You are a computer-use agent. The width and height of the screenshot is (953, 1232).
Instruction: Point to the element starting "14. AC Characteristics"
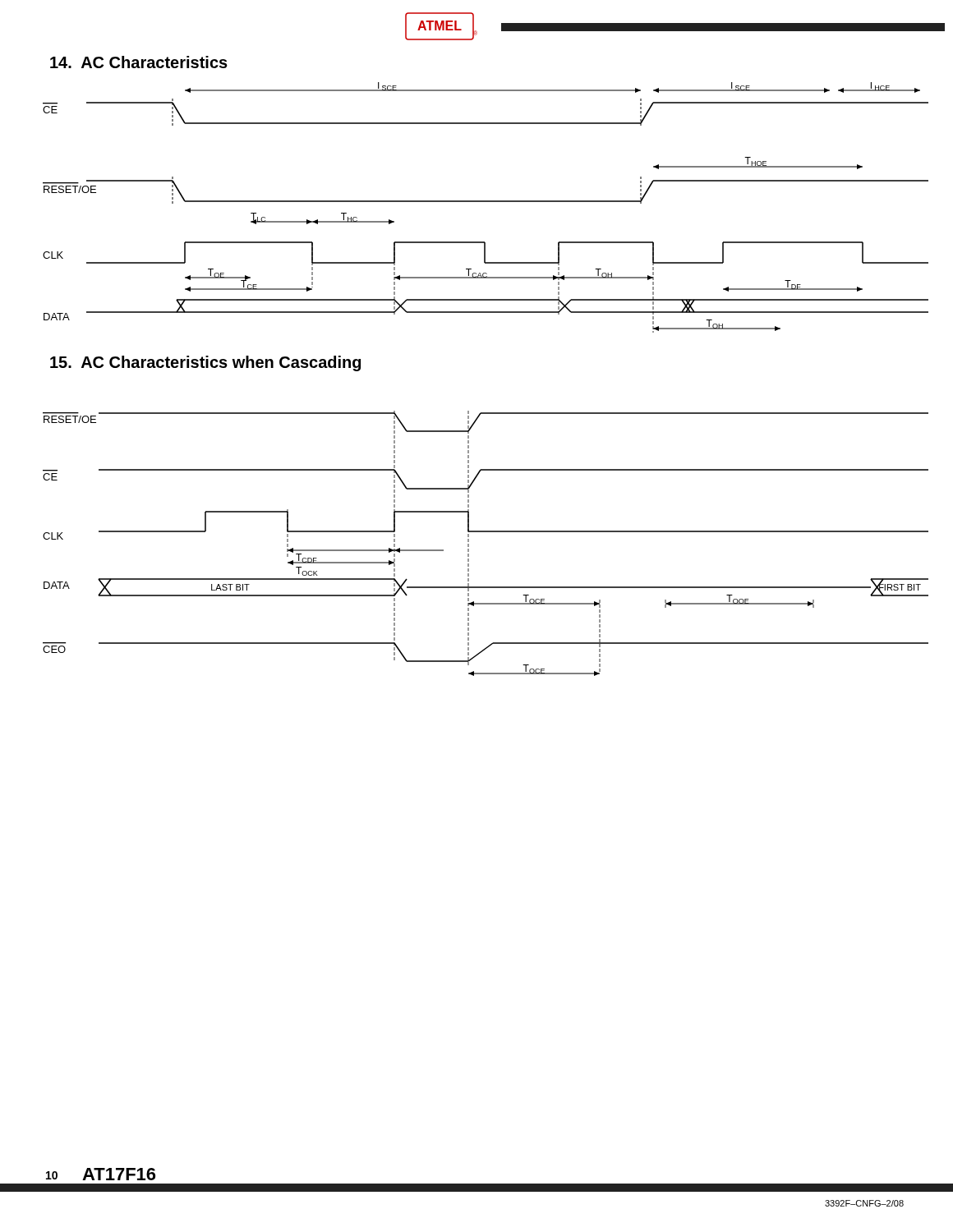point(138,62)
